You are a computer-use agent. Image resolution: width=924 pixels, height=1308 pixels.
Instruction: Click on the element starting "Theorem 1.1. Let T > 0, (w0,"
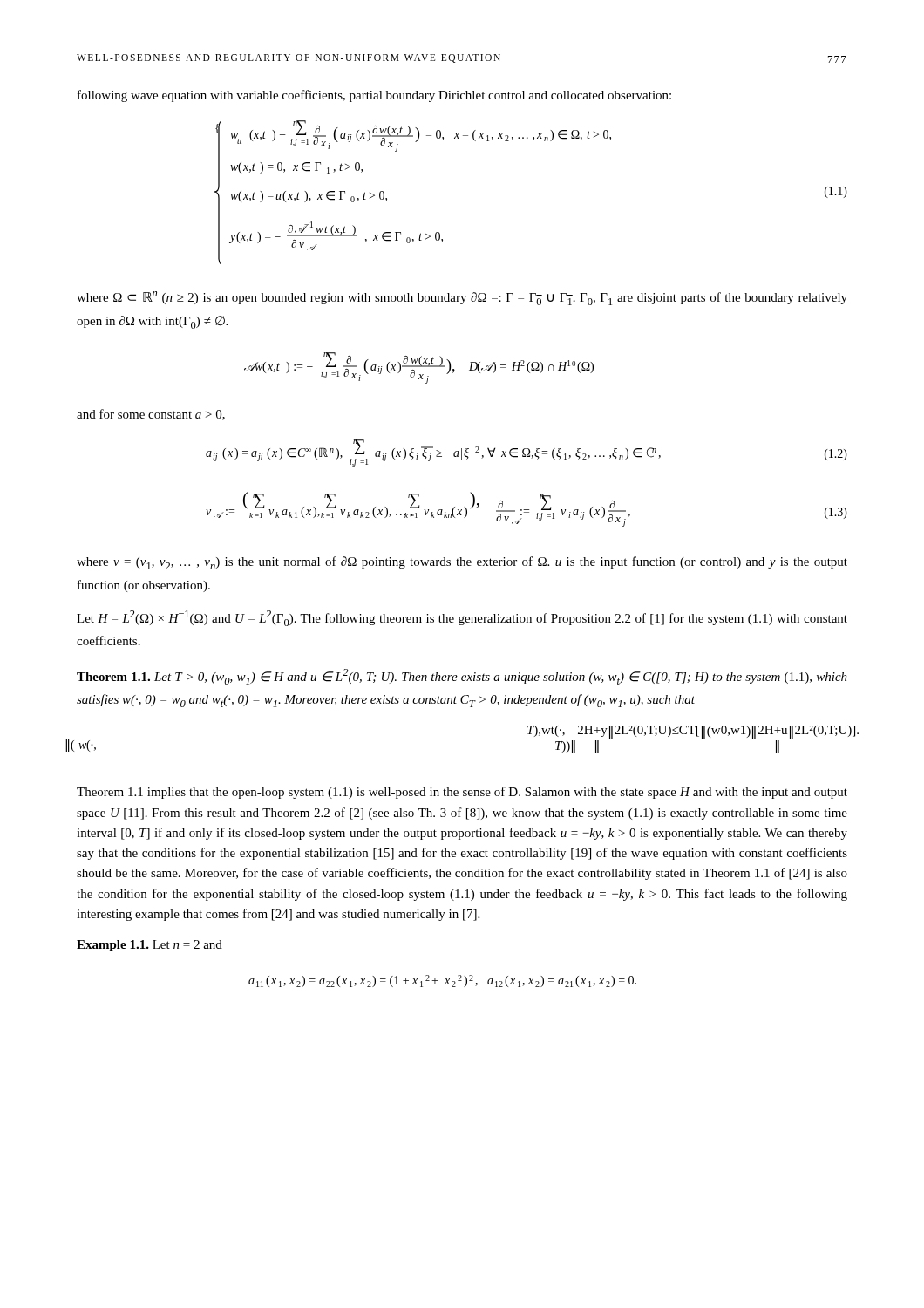[462, 688]
